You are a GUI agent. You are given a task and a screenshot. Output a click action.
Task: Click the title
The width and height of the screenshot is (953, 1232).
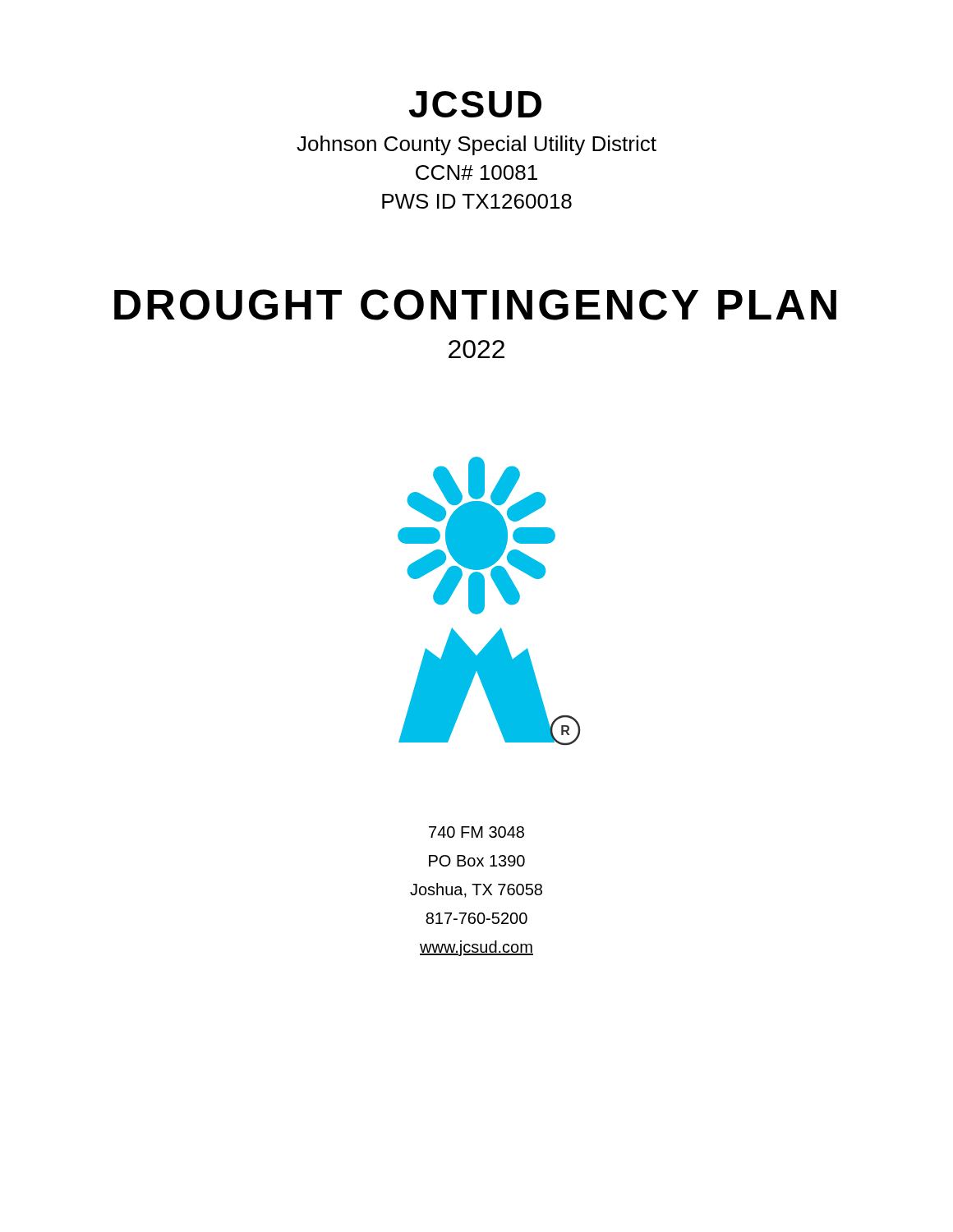pos(476,148)
